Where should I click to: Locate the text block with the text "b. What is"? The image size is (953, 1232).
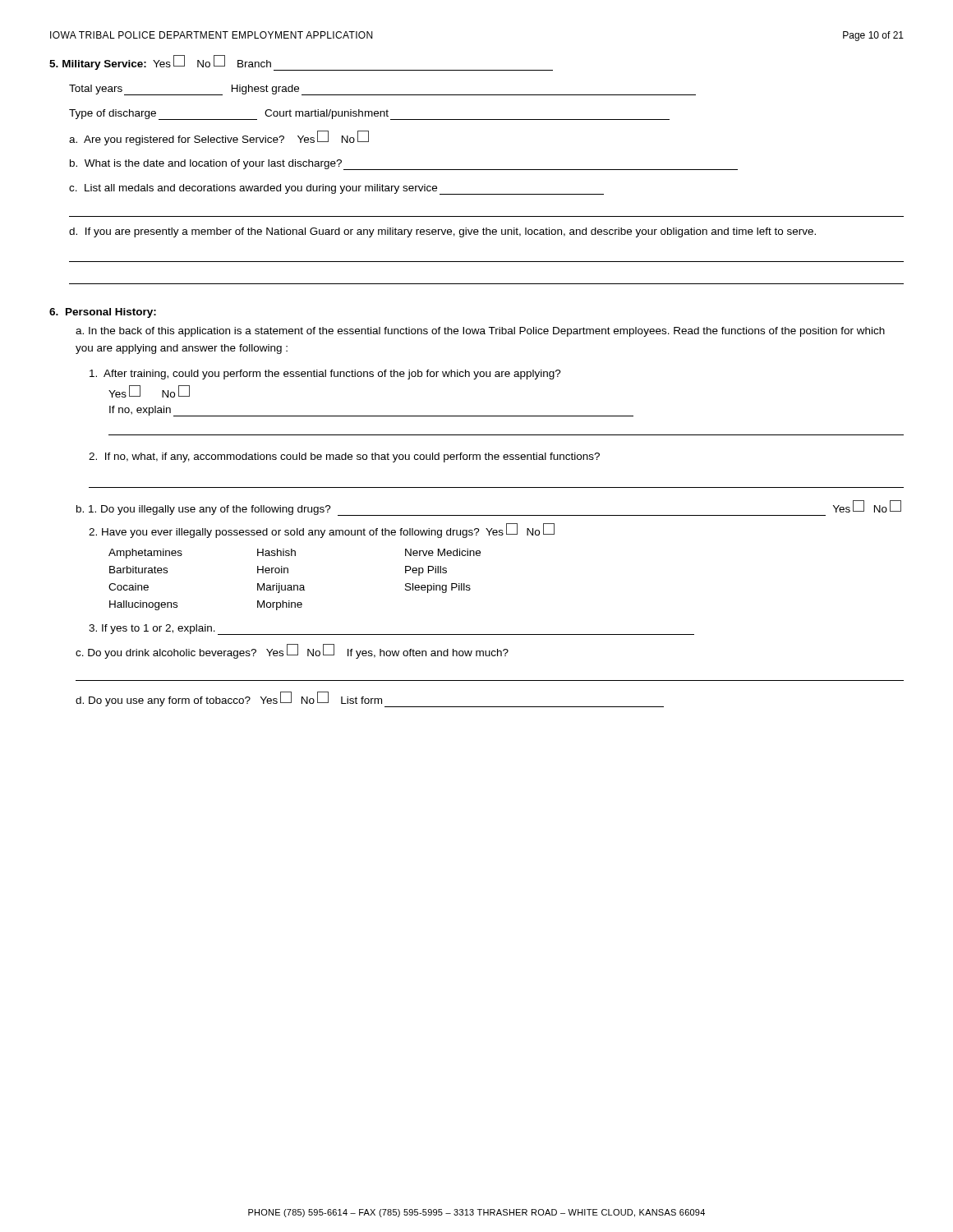[x=404, y=163]
